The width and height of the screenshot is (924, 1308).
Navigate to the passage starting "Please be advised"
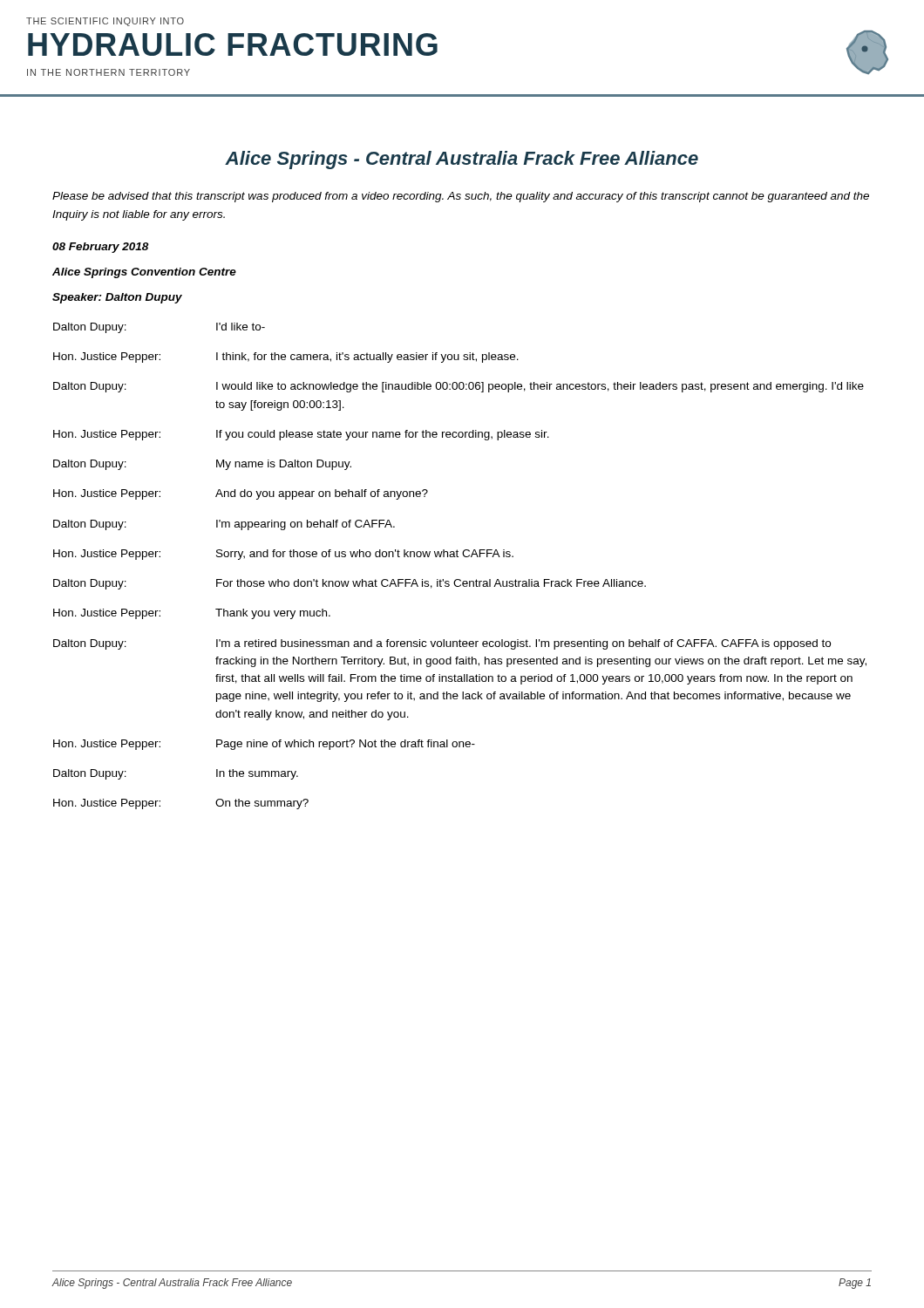point(461,205)
